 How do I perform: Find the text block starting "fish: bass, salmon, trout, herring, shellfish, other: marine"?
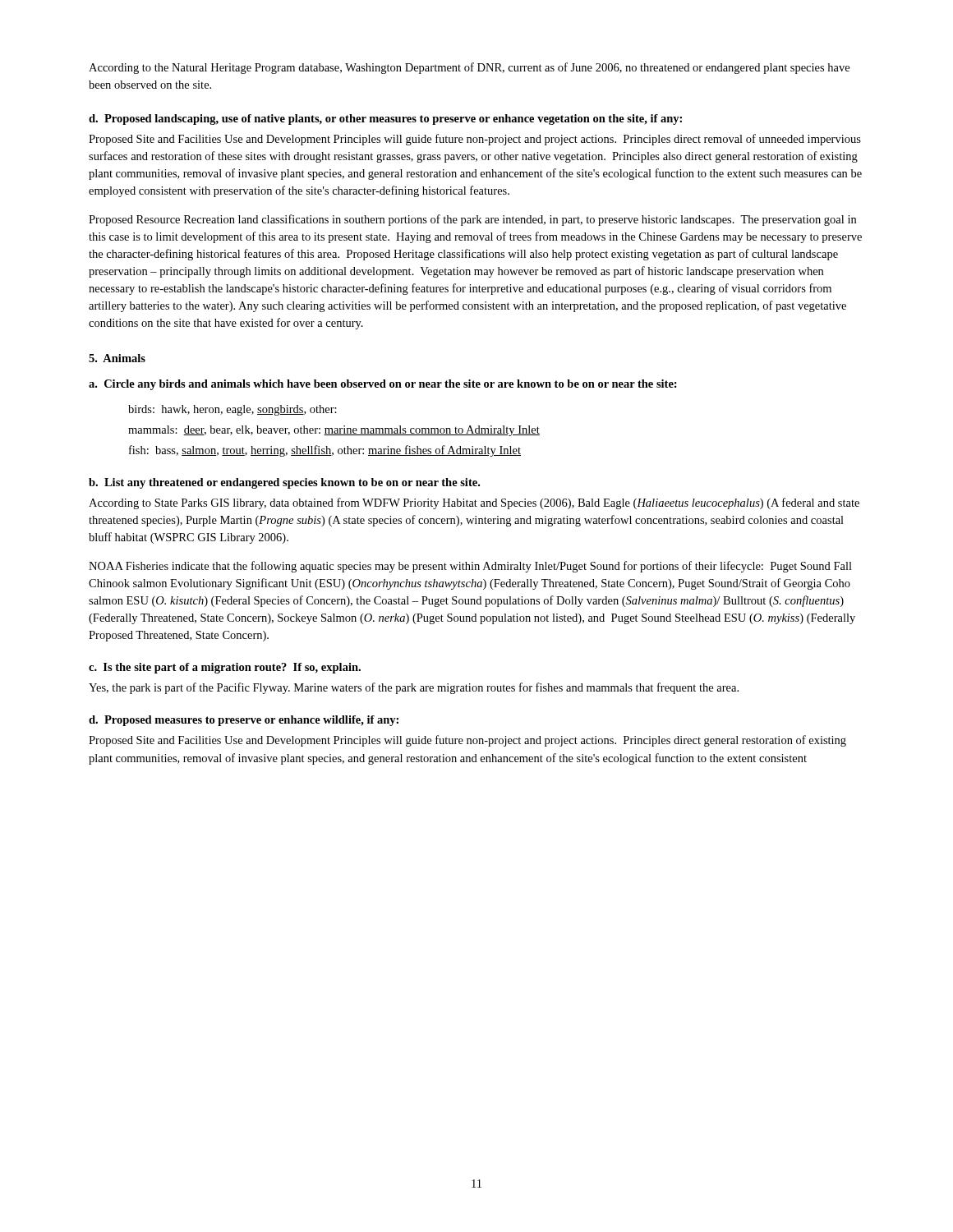pos(325,450)
